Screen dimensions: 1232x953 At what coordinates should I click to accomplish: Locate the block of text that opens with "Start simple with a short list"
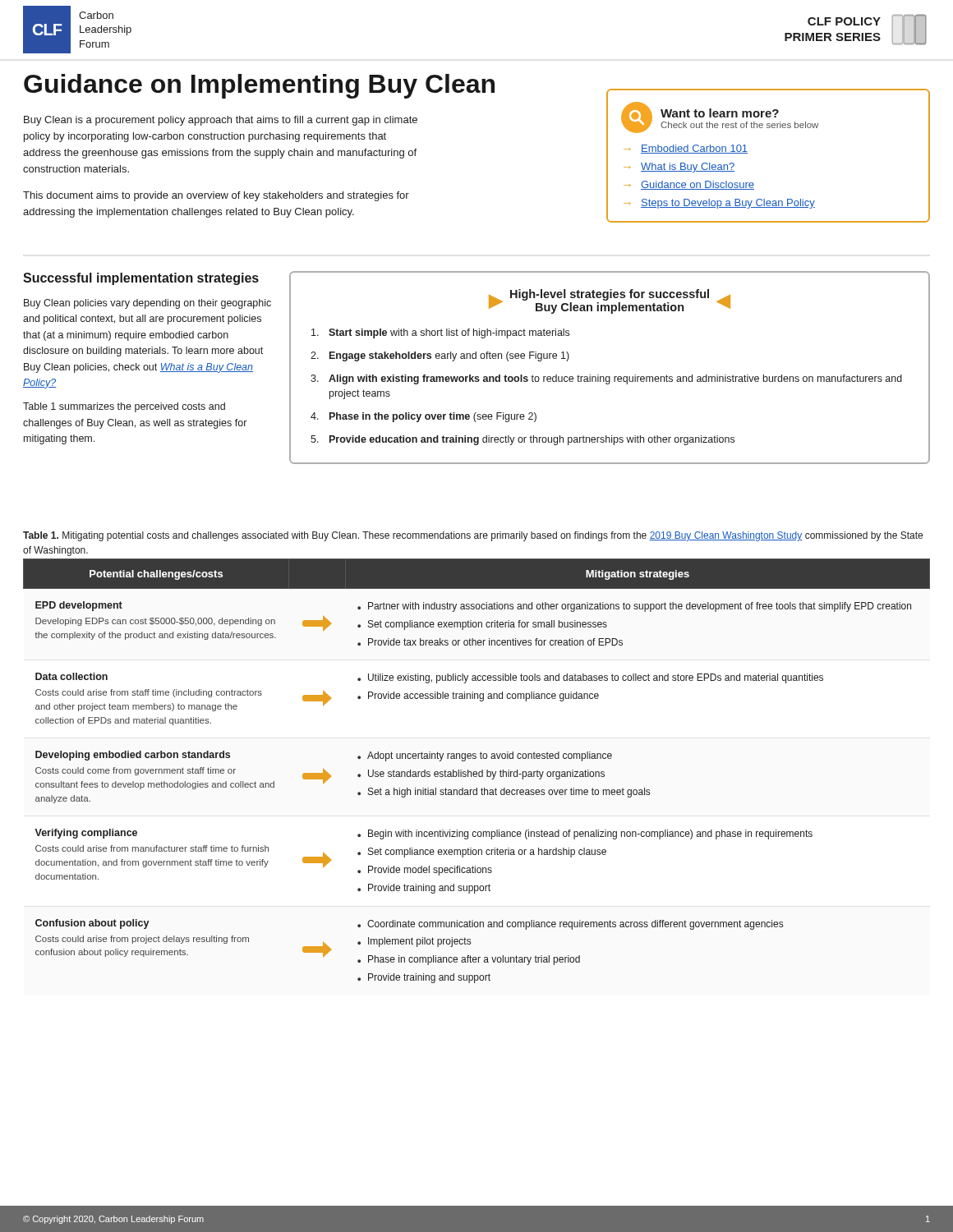tap(440, 333)
